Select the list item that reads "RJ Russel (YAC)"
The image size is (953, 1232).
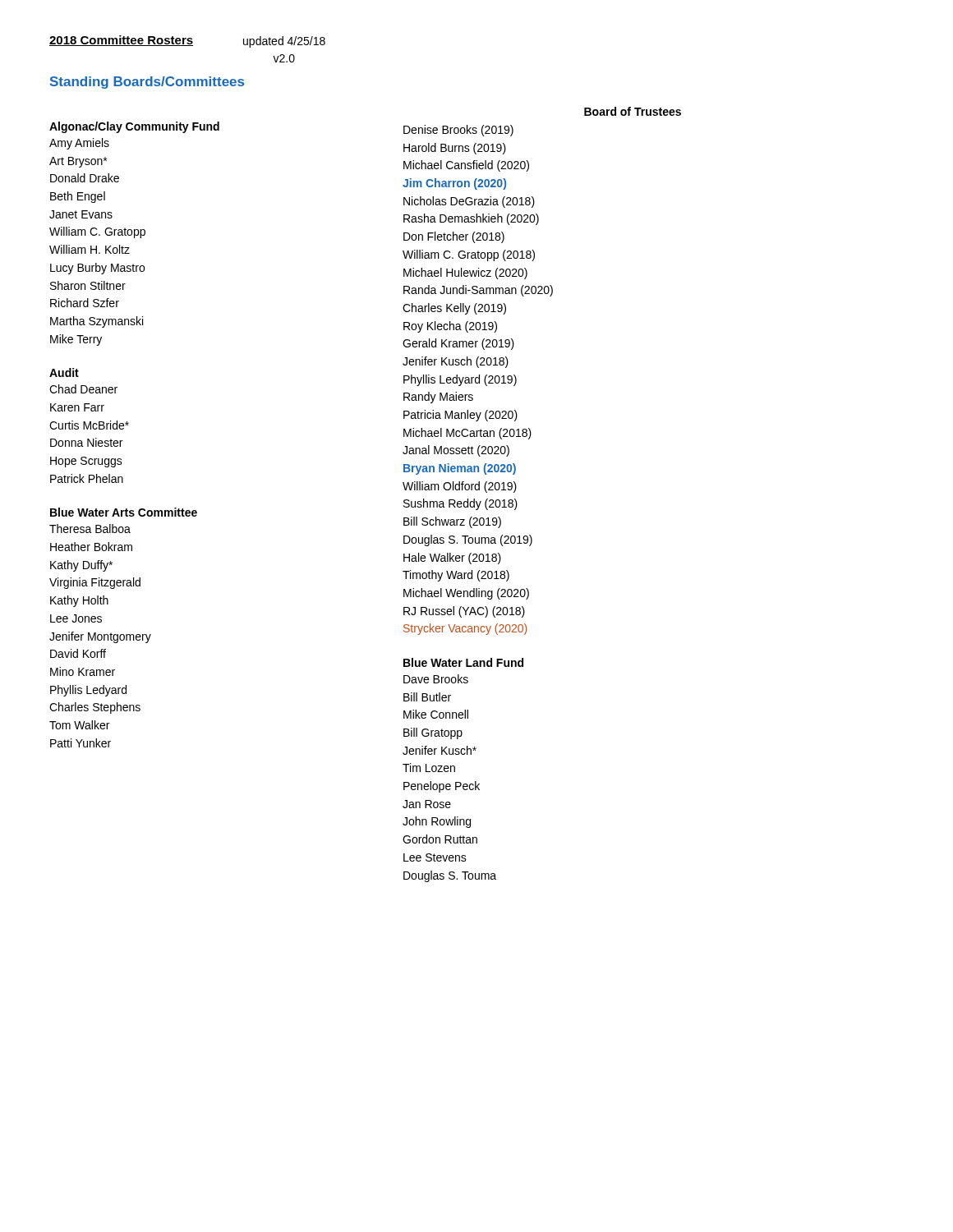[464, 611]
